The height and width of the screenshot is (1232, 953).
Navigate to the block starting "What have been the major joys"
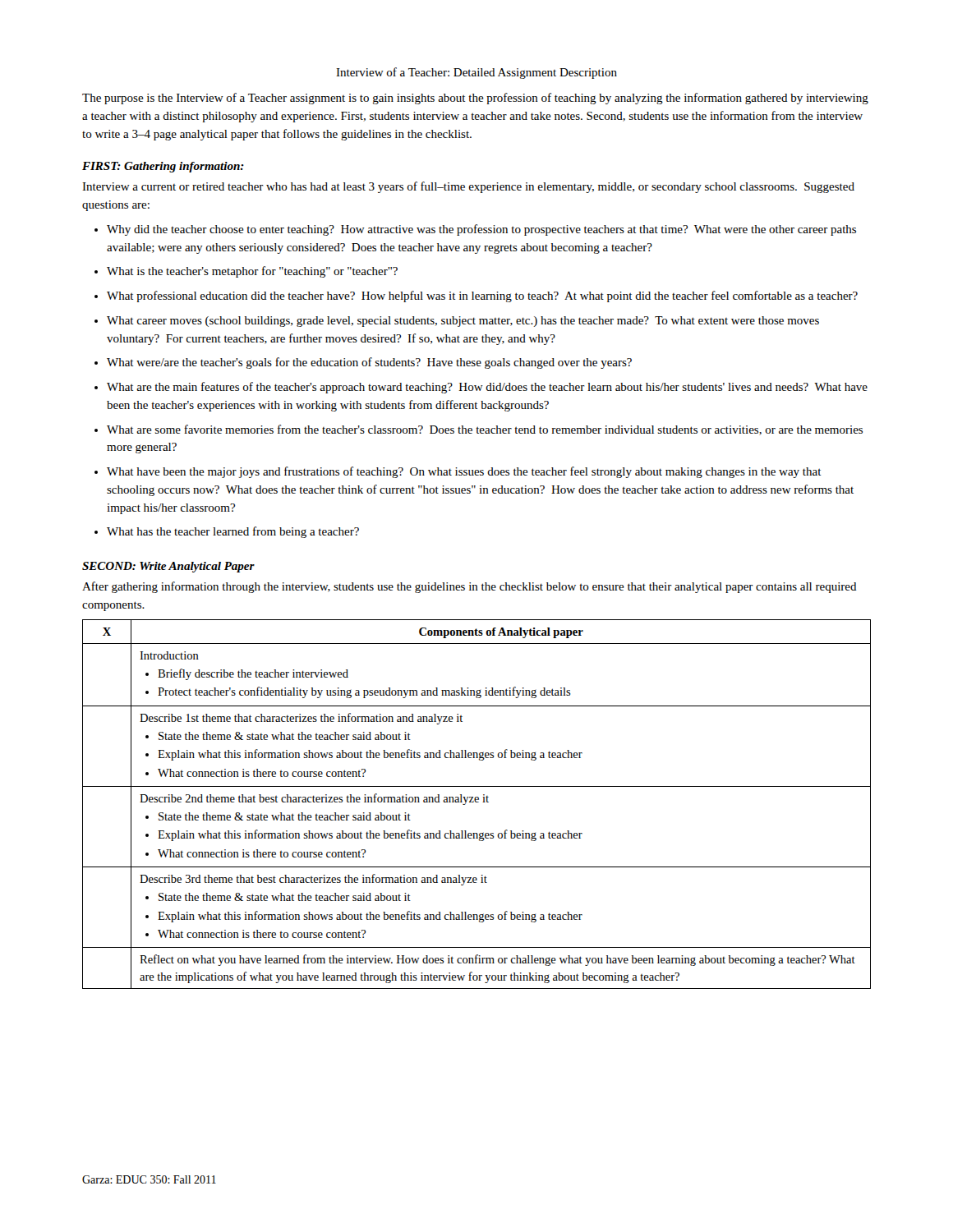click(x=476, y=490)
